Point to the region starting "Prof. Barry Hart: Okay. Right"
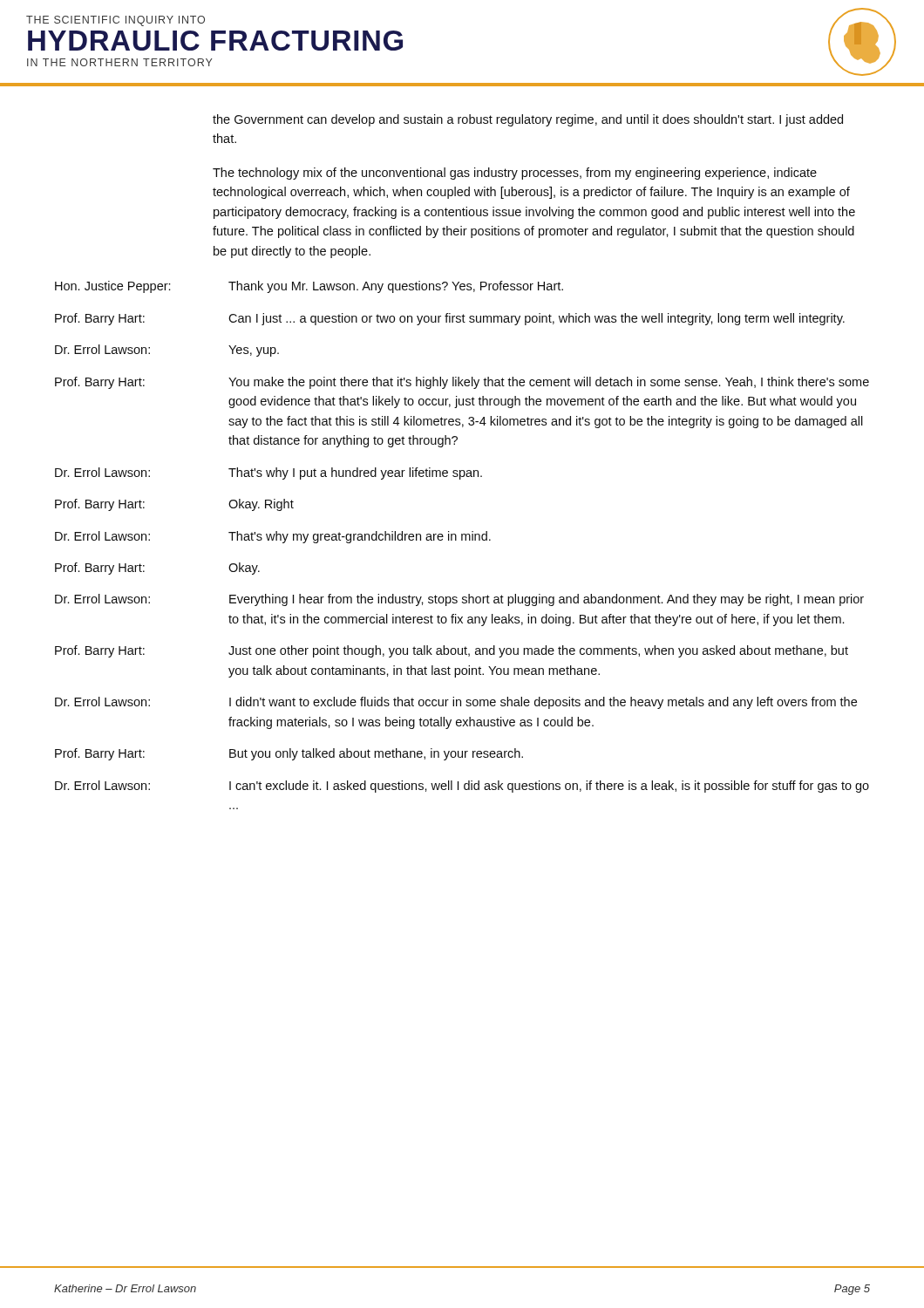This screenshot has width=924, height=1308. [98, 504]
